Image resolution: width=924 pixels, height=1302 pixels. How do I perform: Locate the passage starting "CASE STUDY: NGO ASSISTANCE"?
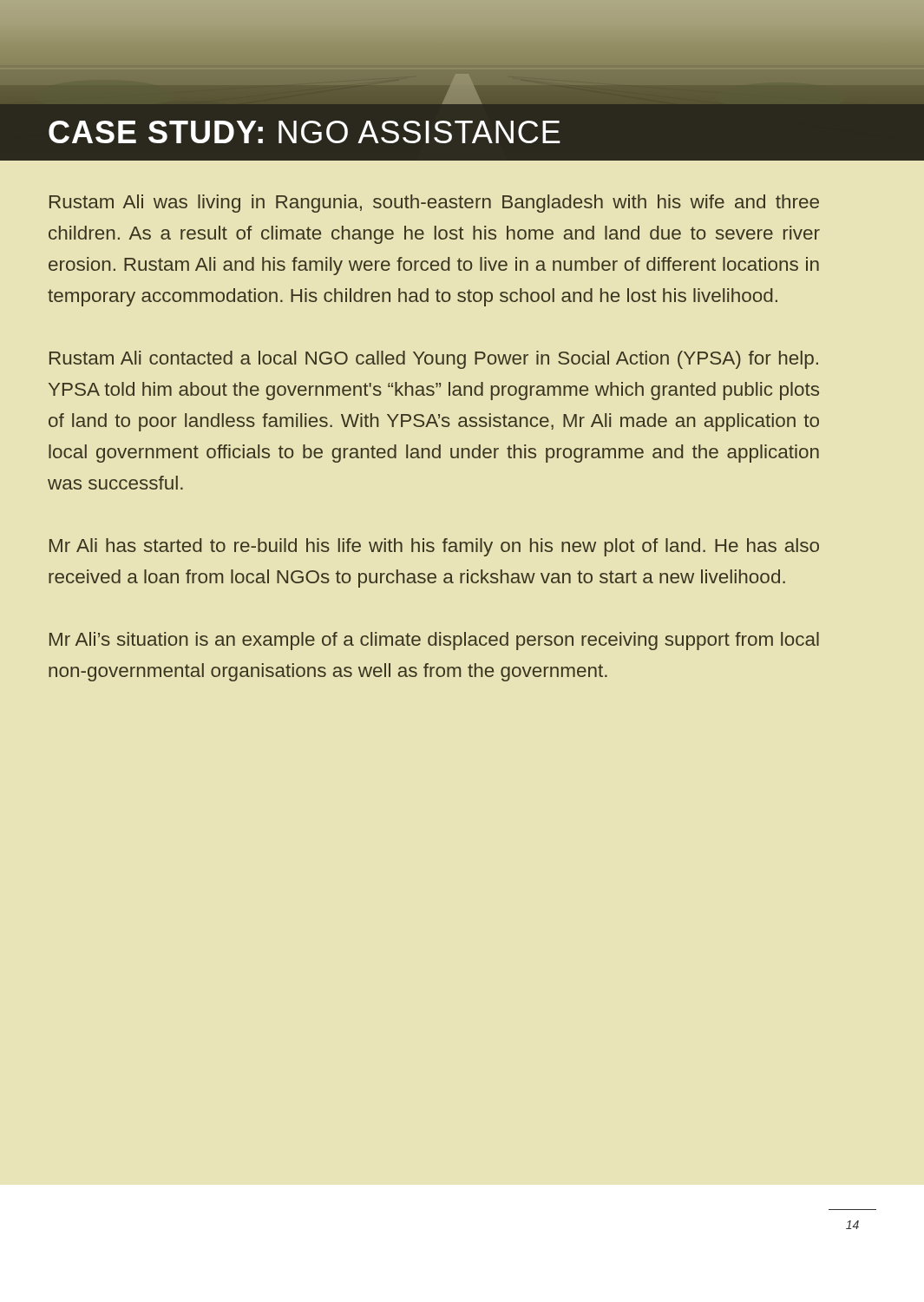click(x=305, y=132)
